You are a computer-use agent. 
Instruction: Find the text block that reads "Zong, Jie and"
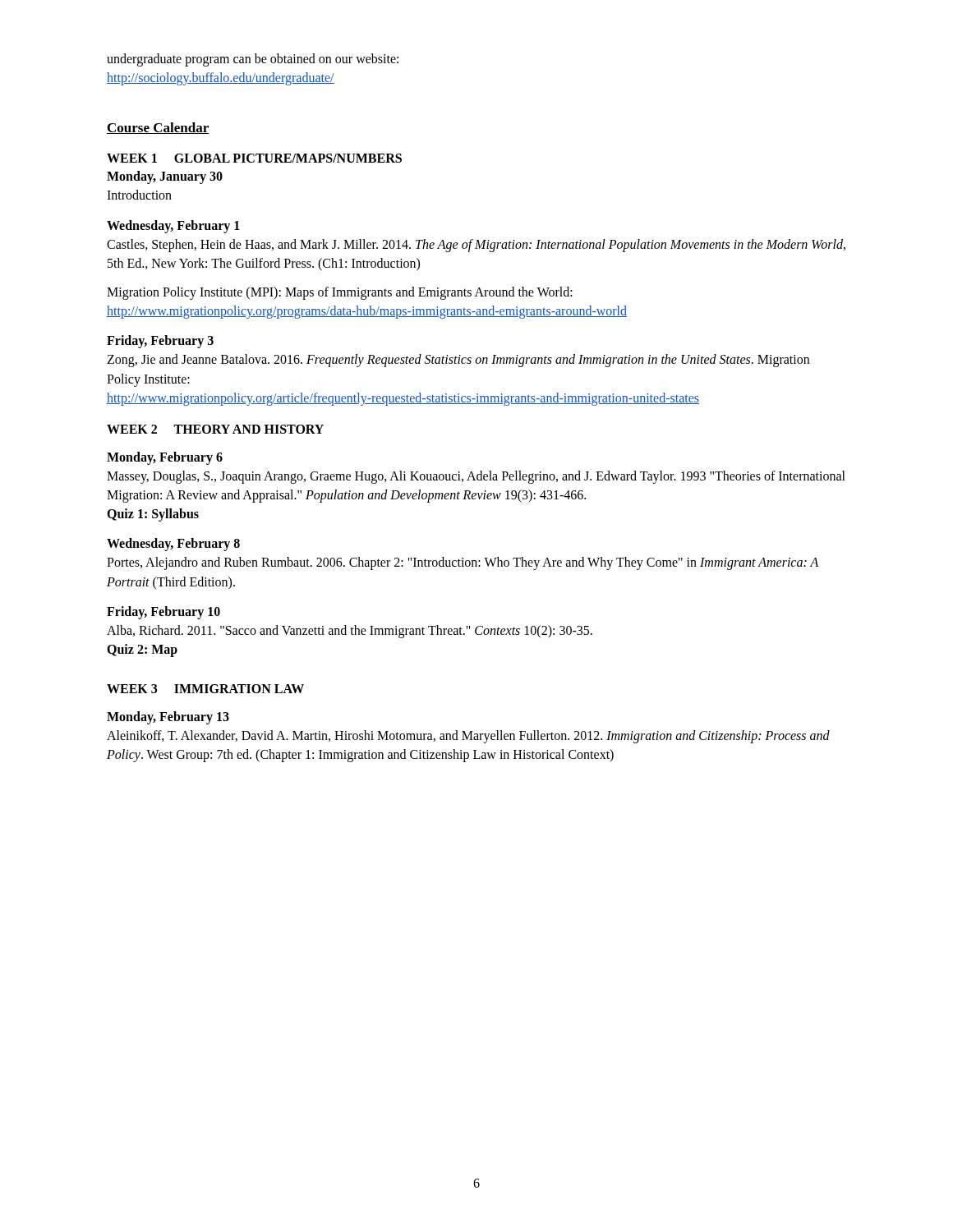tap(458, 361)
